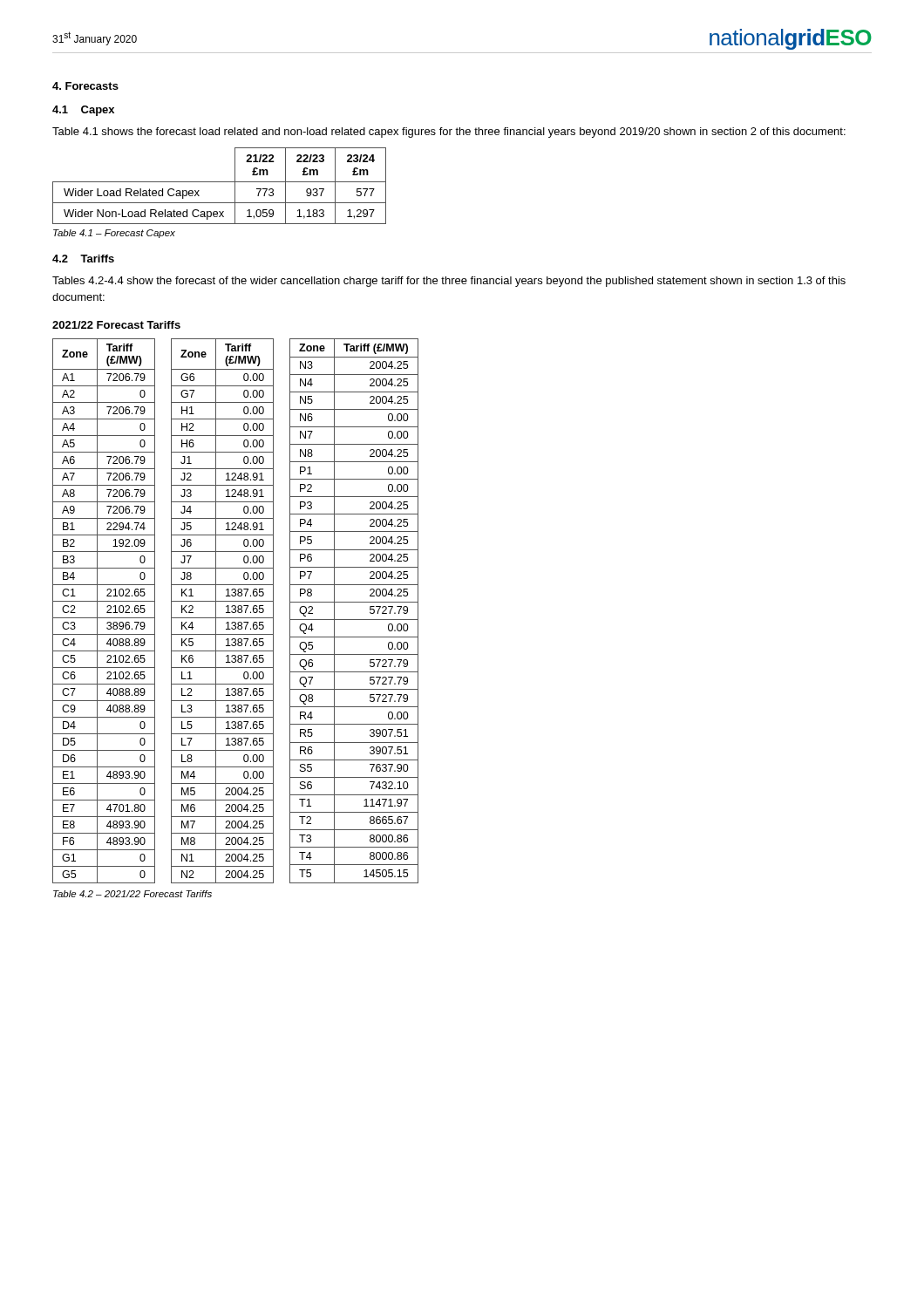
Task: Select the table that reads "21/22 £m"
Action: tap(462, 185)
